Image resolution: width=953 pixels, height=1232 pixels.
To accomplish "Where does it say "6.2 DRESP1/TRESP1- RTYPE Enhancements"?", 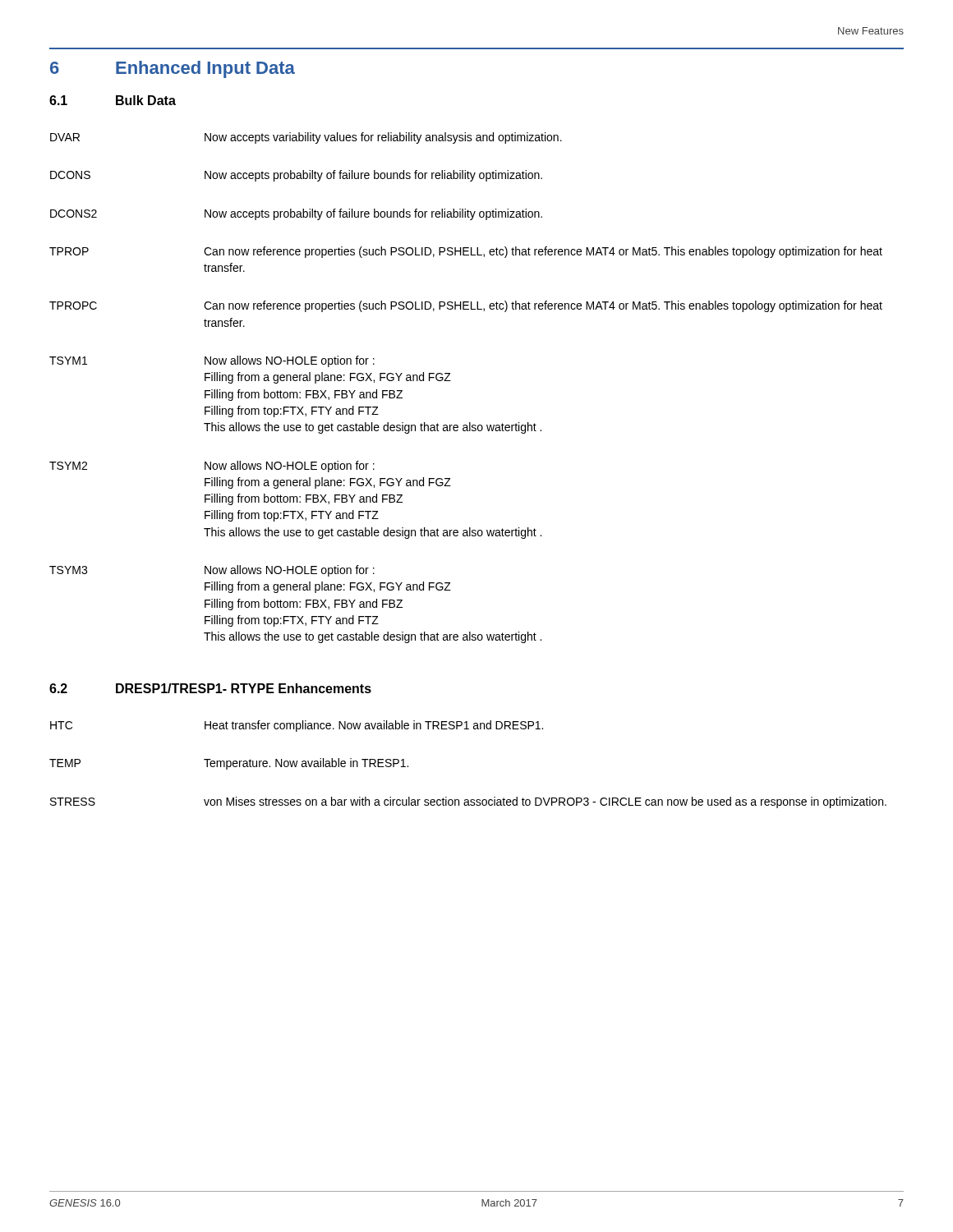I will click(210, 689).
